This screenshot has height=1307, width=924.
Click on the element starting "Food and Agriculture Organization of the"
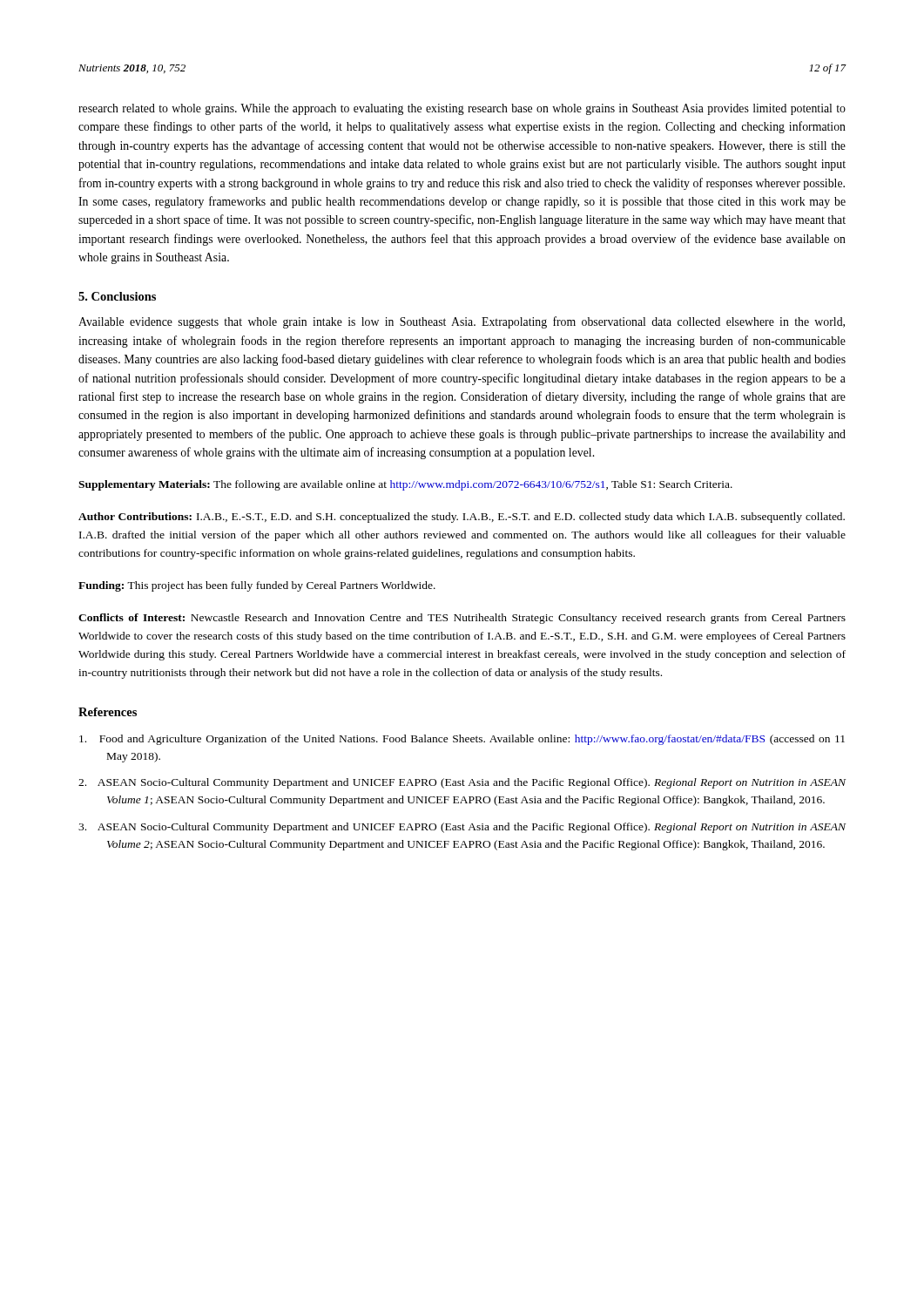pos(462,747)
